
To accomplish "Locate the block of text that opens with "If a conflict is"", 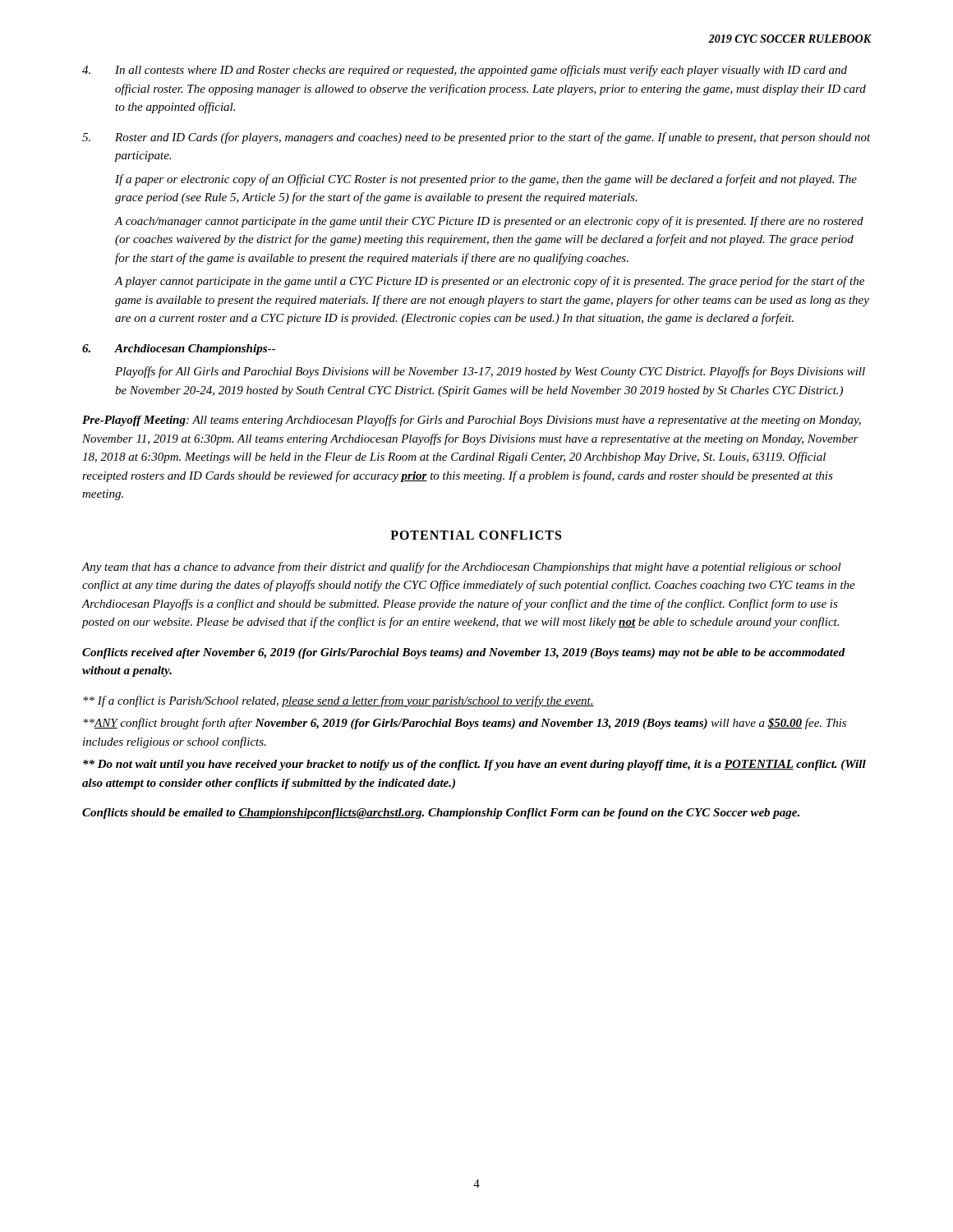I will pyautogui.click(x=338, y=701).
